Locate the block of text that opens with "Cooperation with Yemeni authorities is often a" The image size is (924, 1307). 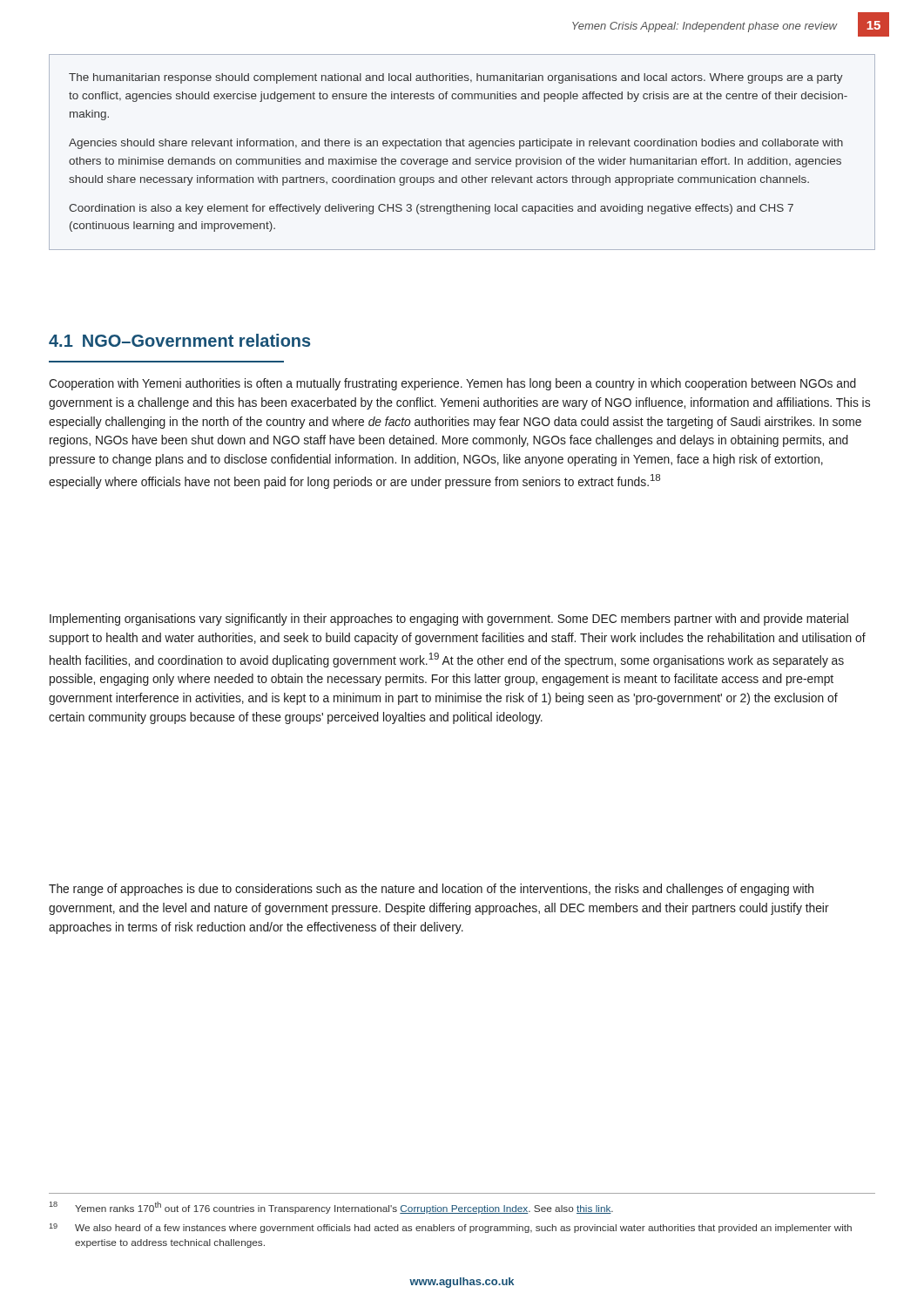click(462, 433)
